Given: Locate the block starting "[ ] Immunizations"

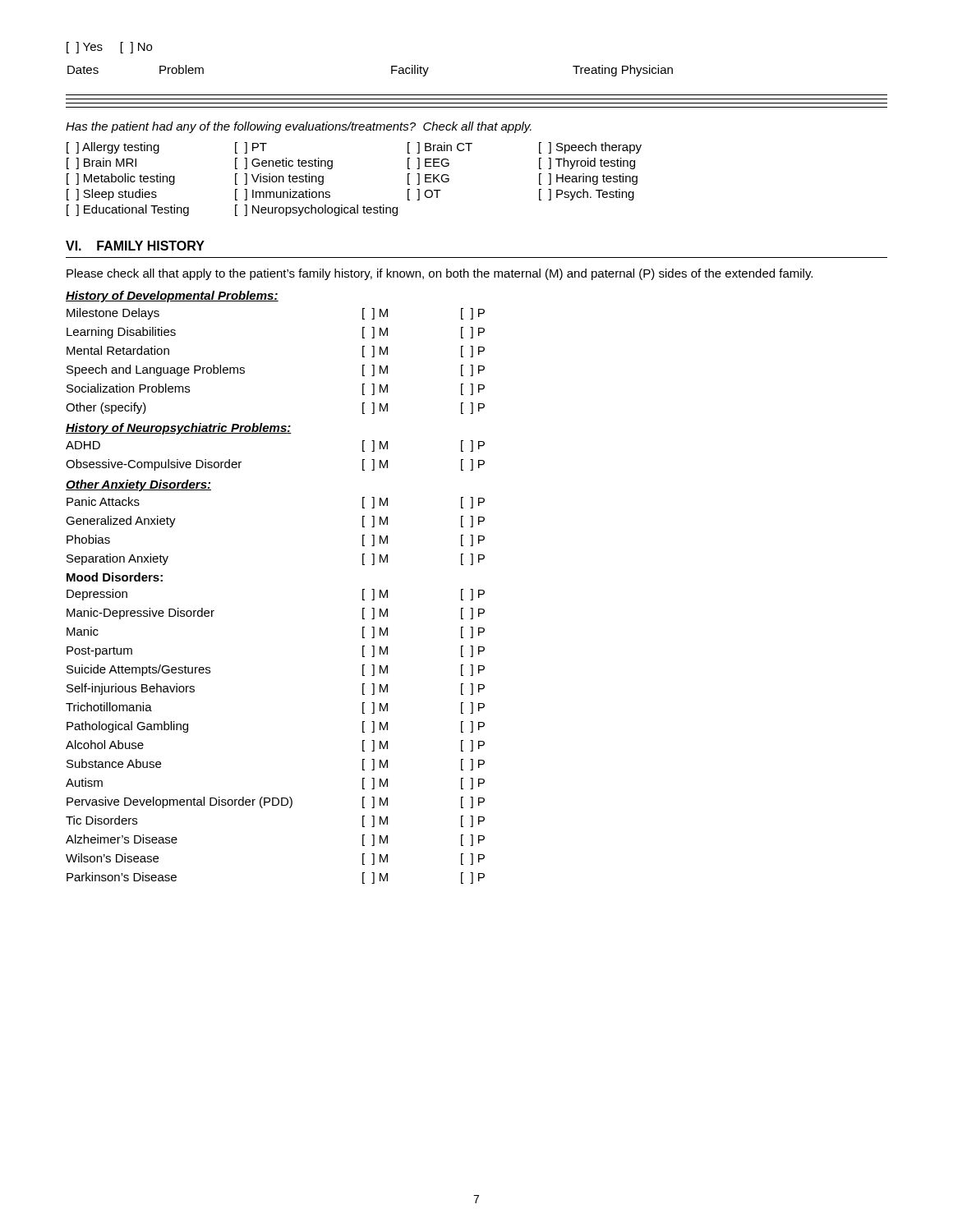Looking at the screenshot, I should pyautogui.click(x=282, y=193).
